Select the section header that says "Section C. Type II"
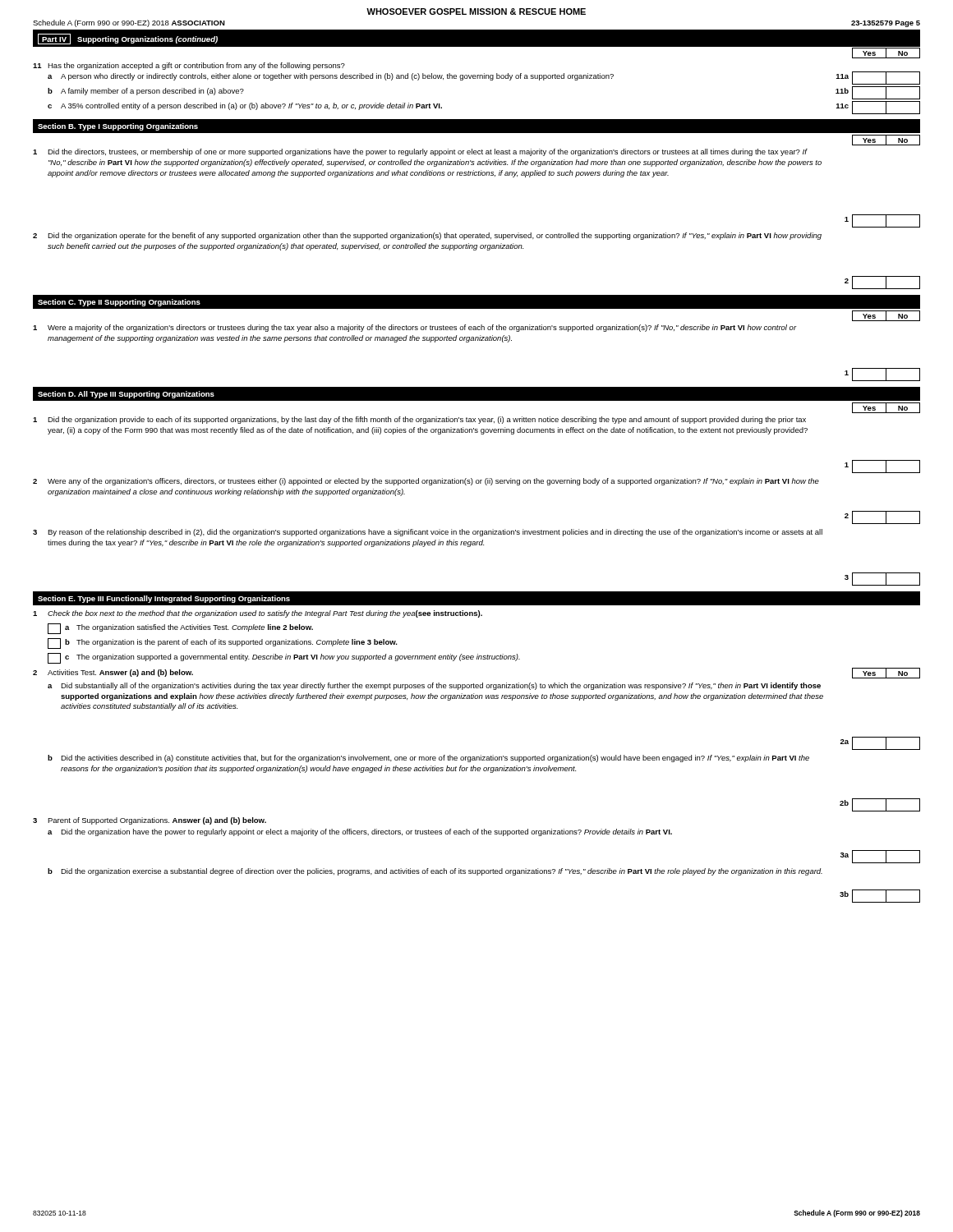Viewport: 953px width, 1232px height. [119, 302]
